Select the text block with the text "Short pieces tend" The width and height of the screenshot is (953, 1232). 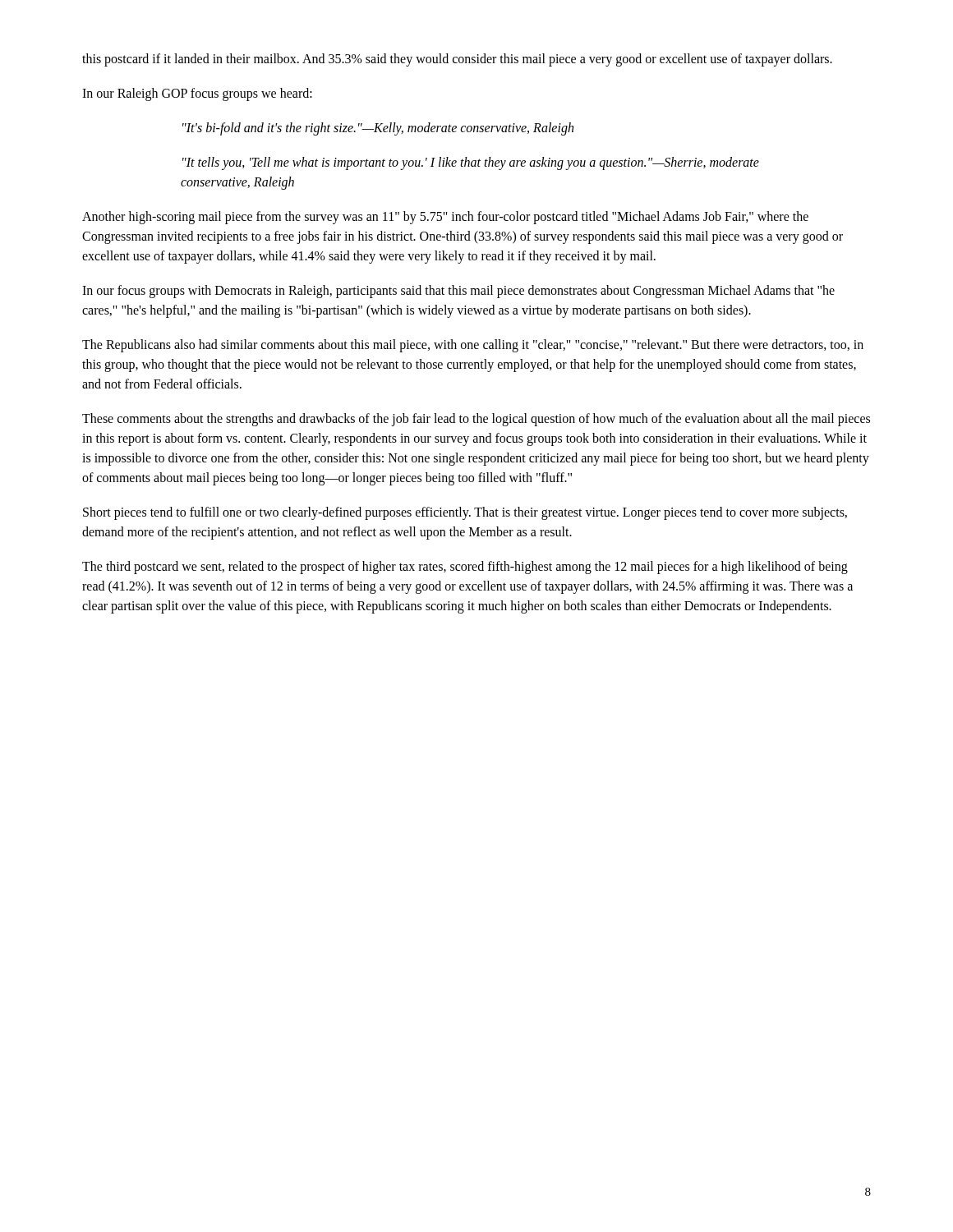pyautogui.click(x=465, y=522)
